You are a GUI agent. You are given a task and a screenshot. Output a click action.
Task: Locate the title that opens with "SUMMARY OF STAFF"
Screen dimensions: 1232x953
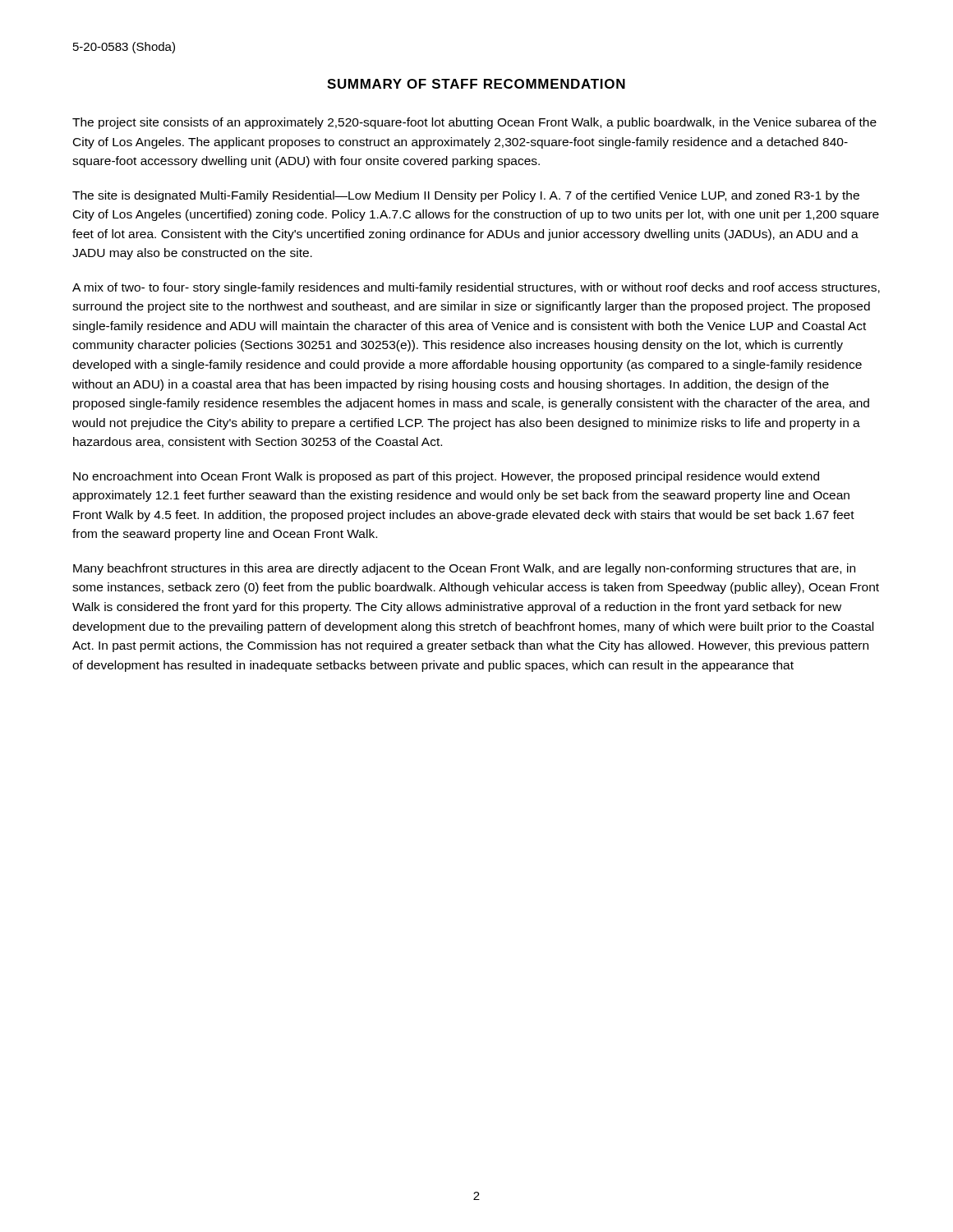click(x=476, y=84)
